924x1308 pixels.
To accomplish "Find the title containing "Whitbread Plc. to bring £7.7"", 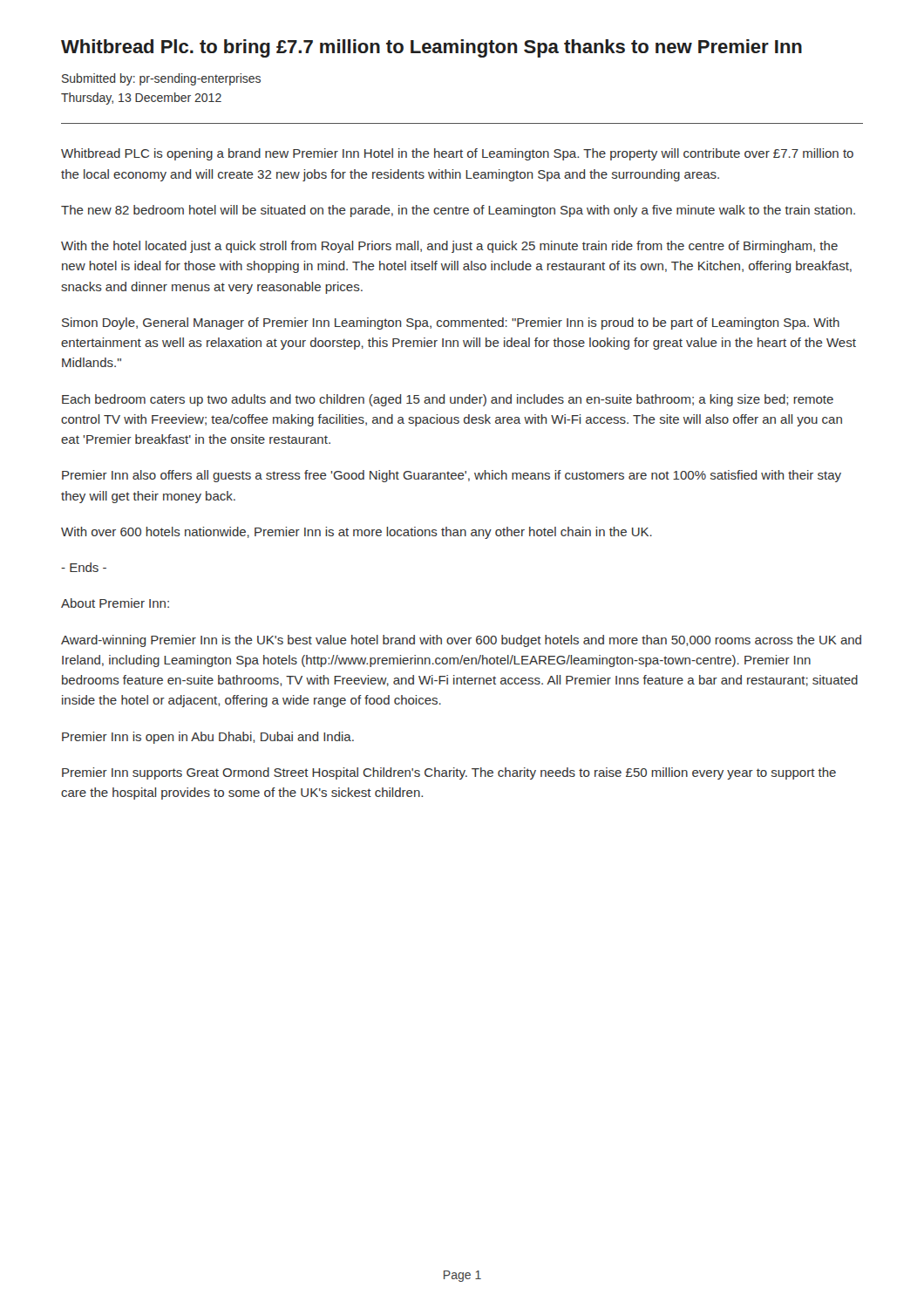I will point(432,47).
